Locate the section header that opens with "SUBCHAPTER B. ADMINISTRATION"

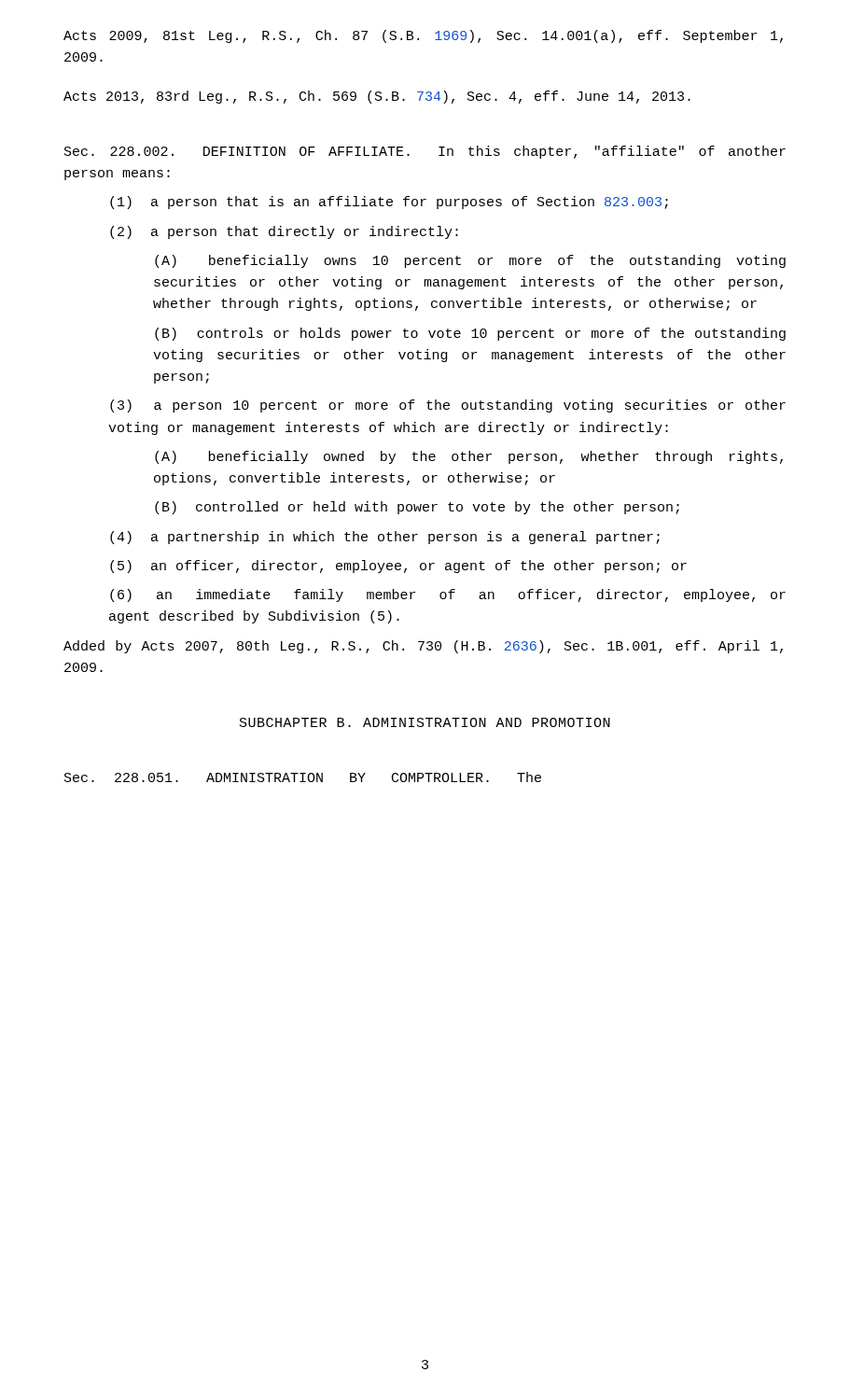[x=425, y=724]
